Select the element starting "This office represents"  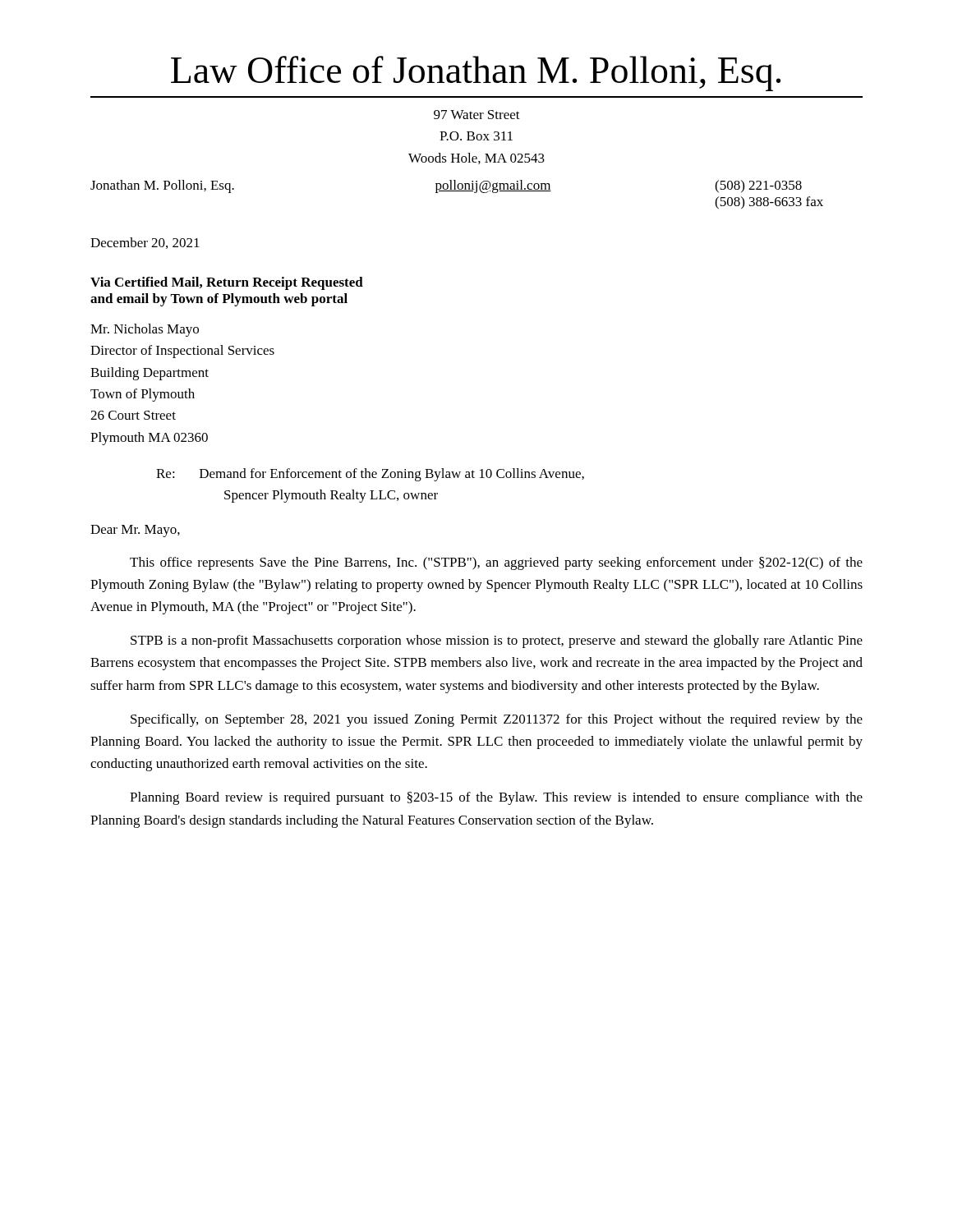tap(476, 584)
